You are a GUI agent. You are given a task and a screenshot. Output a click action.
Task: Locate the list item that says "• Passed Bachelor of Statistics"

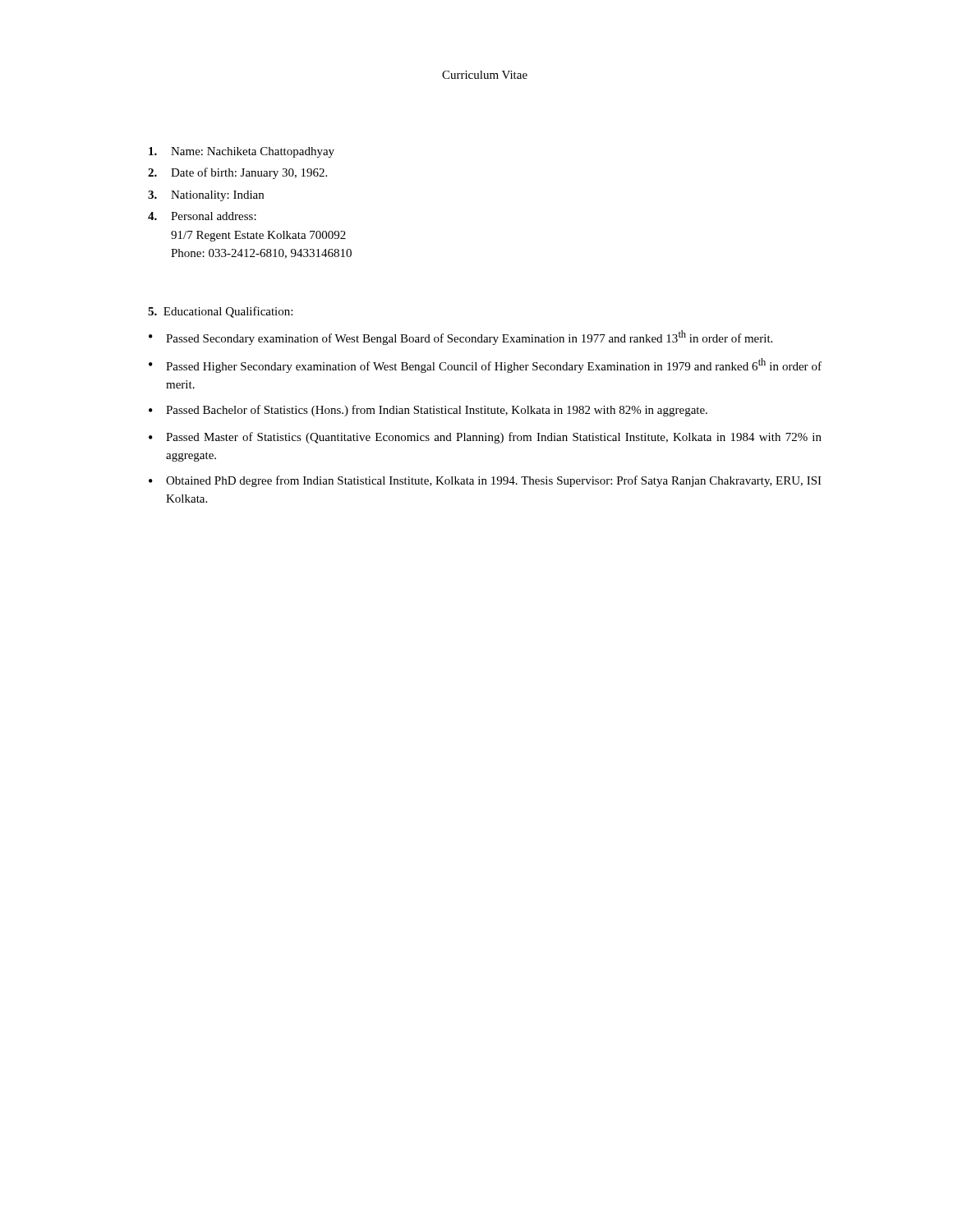click(x=485, y=411)
